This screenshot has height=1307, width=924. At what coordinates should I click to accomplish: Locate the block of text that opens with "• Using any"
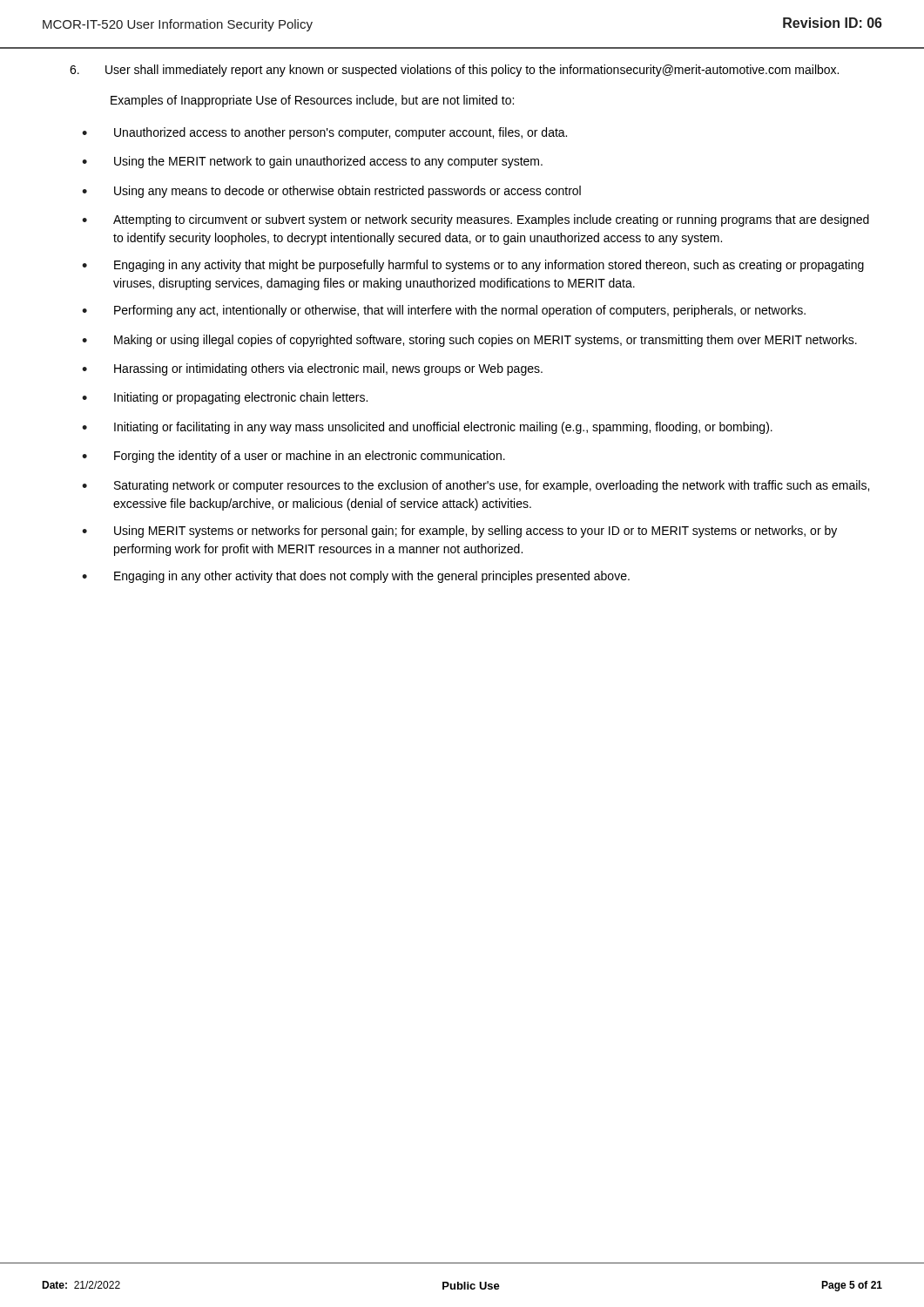[x=471, y=192]
